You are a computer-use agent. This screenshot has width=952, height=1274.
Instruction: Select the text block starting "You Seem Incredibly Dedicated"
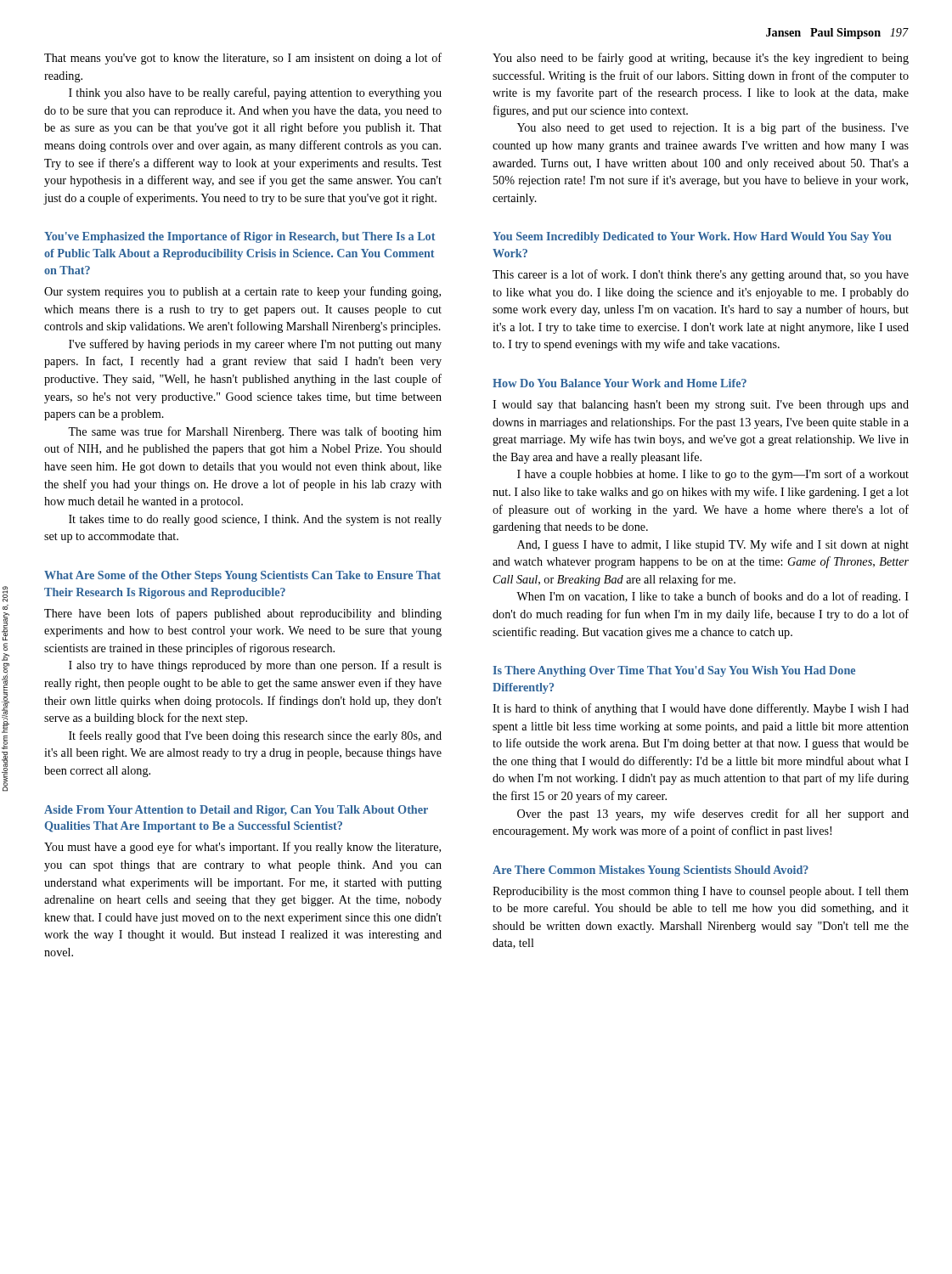click(x=692, y=245)
